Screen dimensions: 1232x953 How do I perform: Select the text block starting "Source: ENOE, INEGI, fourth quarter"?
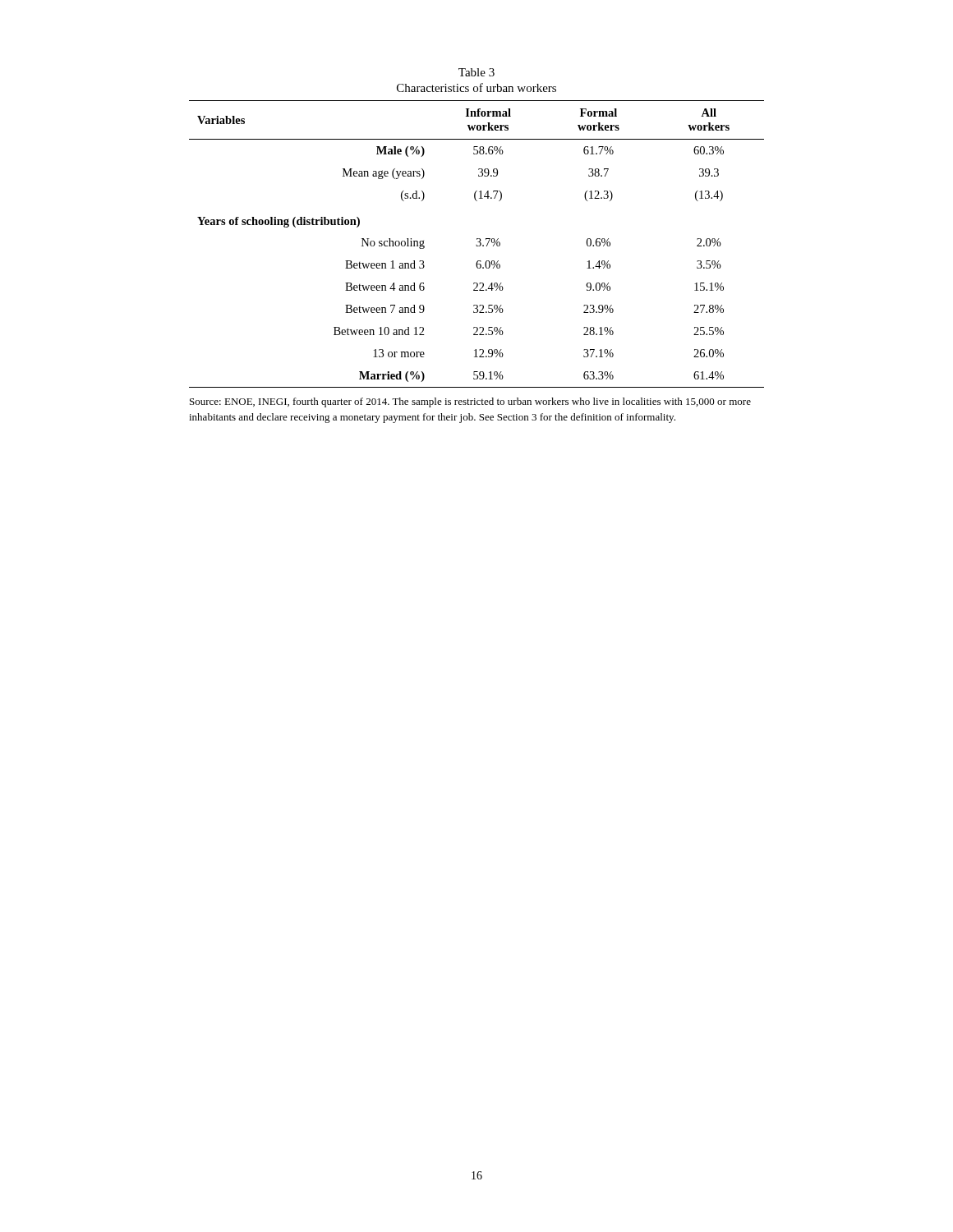pyautogui.click(x=470, y=409)
